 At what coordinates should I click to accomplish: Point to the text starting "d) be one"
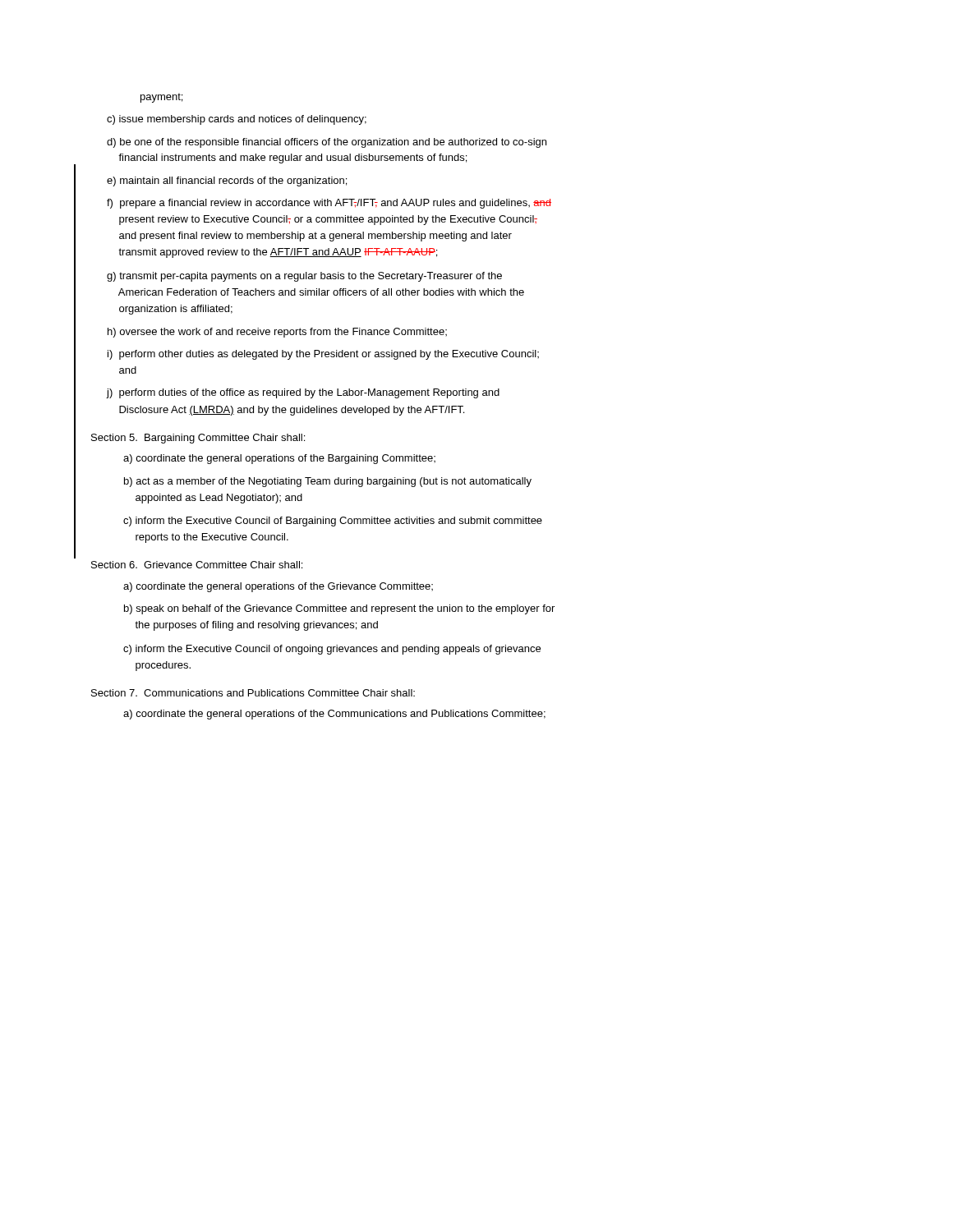point(327,149)
